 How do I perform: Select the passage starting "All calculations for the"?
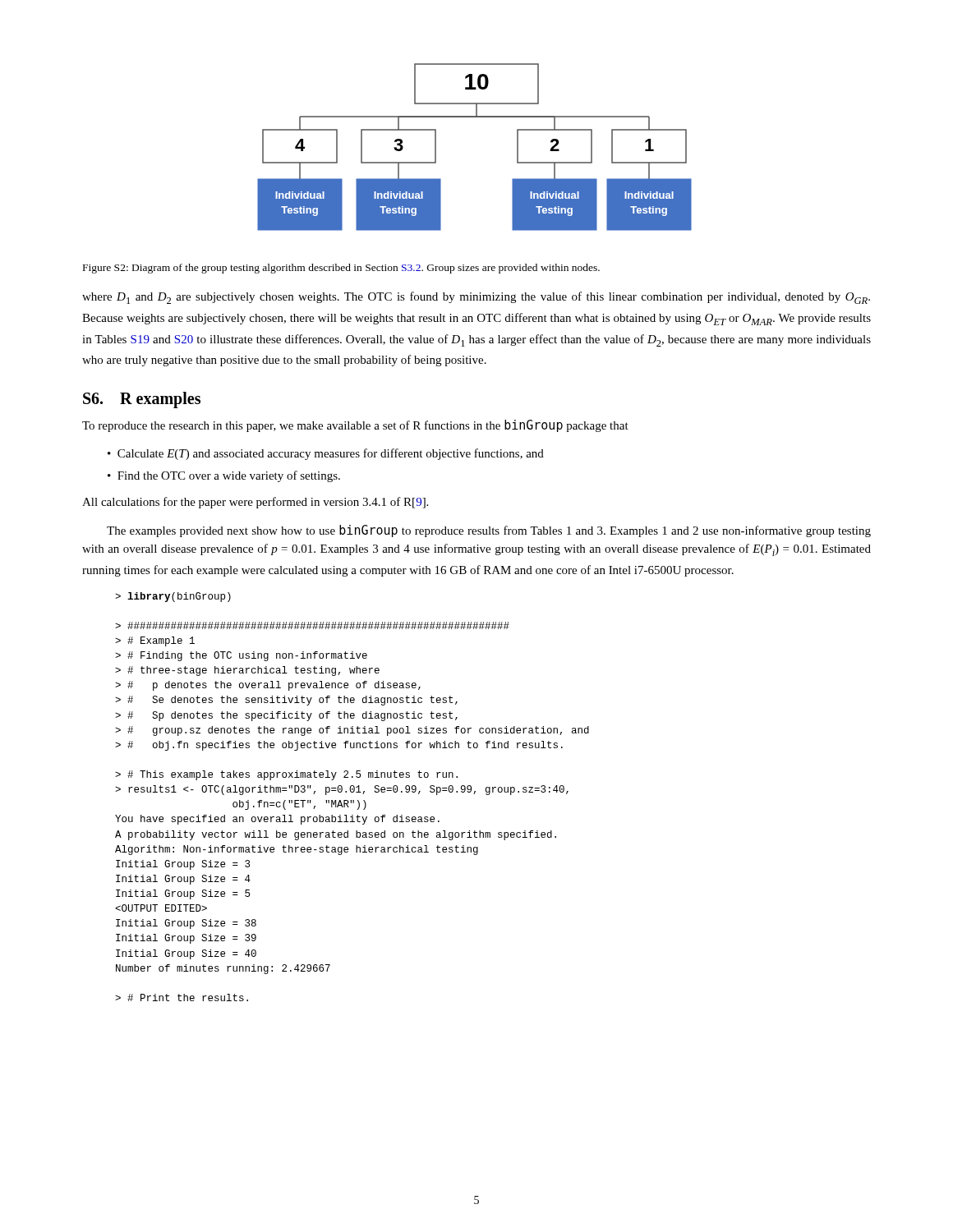256,502
